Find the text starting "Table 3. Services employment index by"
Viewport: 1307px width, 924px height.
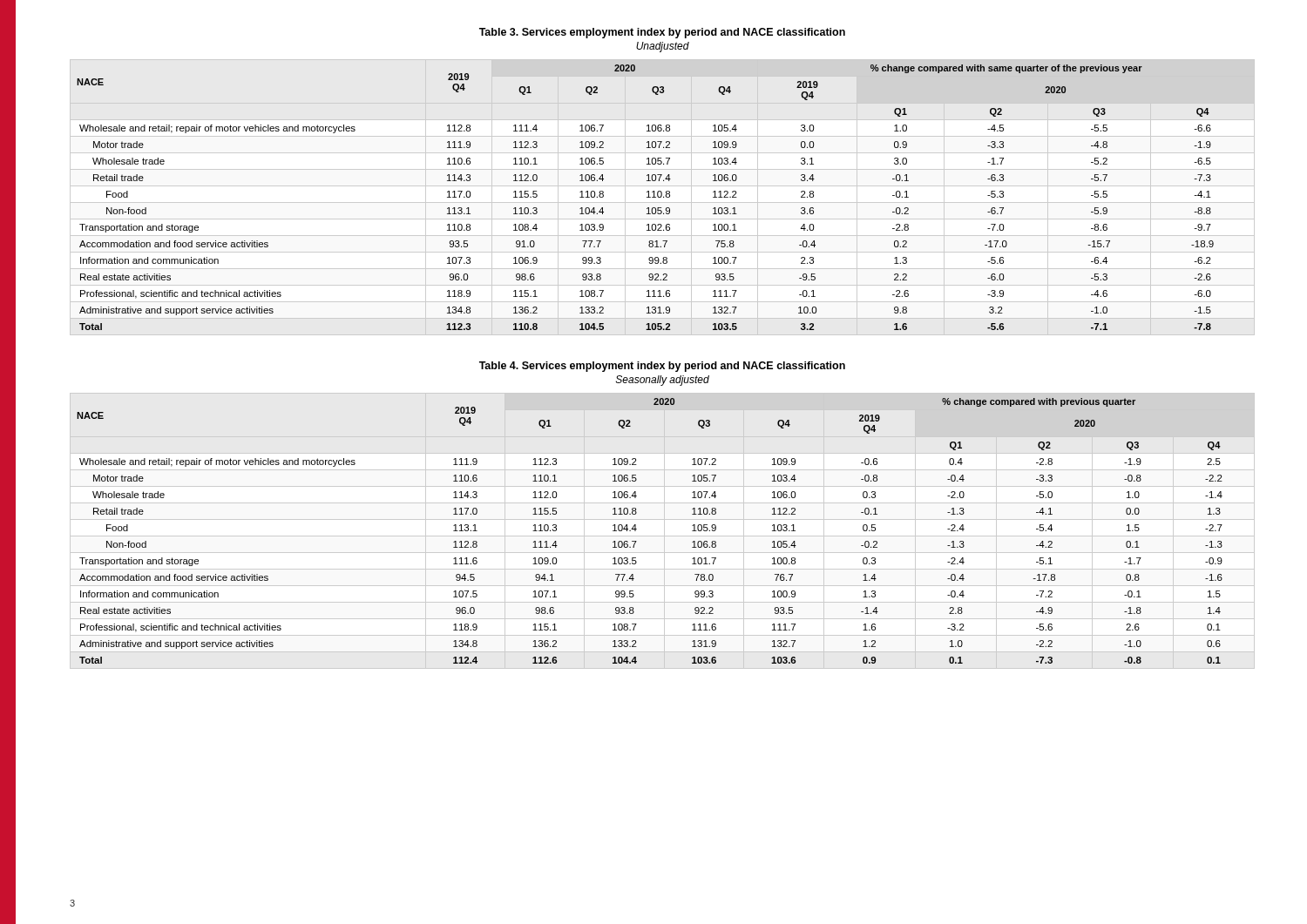662,32
